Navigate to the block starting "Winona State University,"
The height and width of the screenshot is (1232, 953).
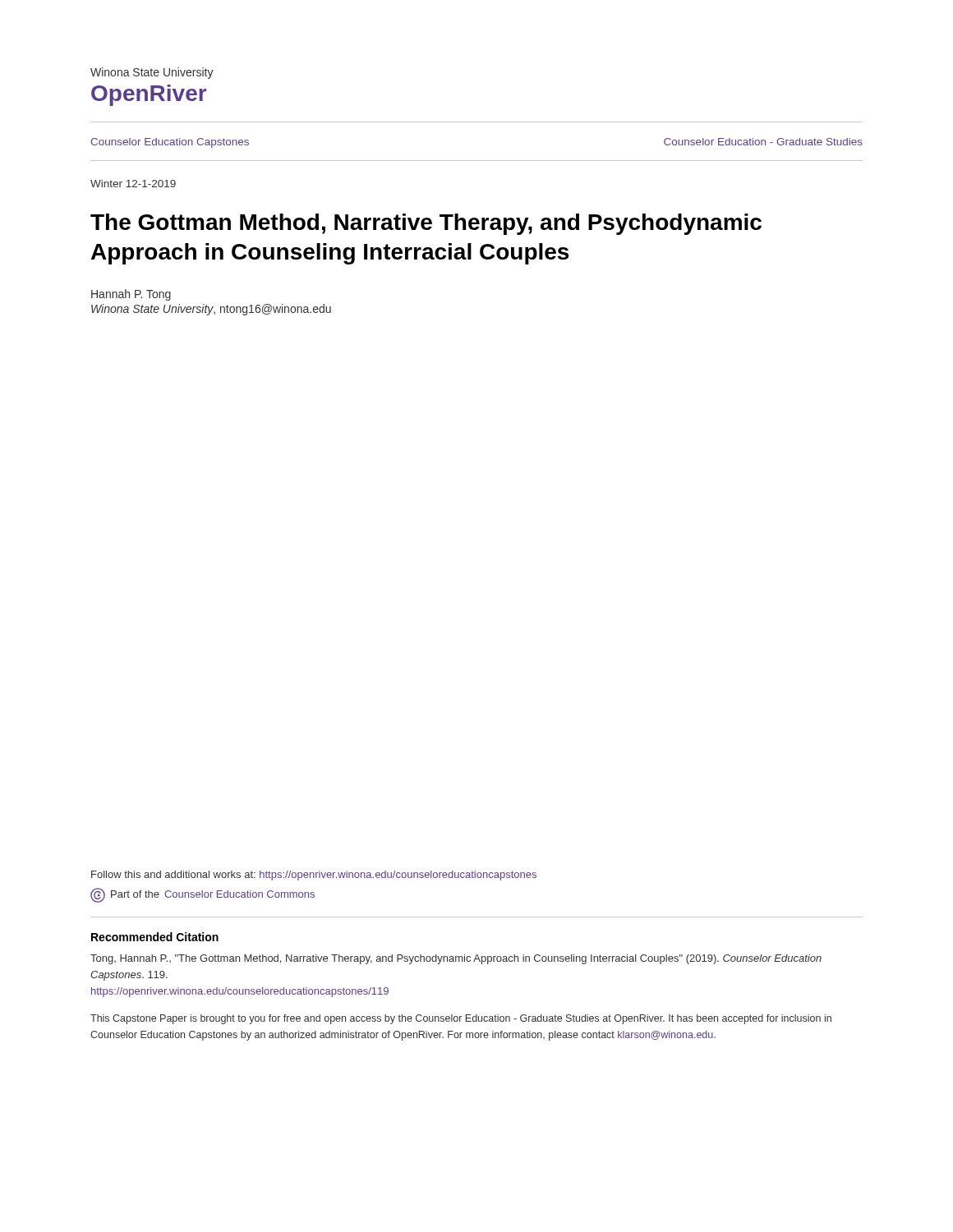tap(211, 309)
